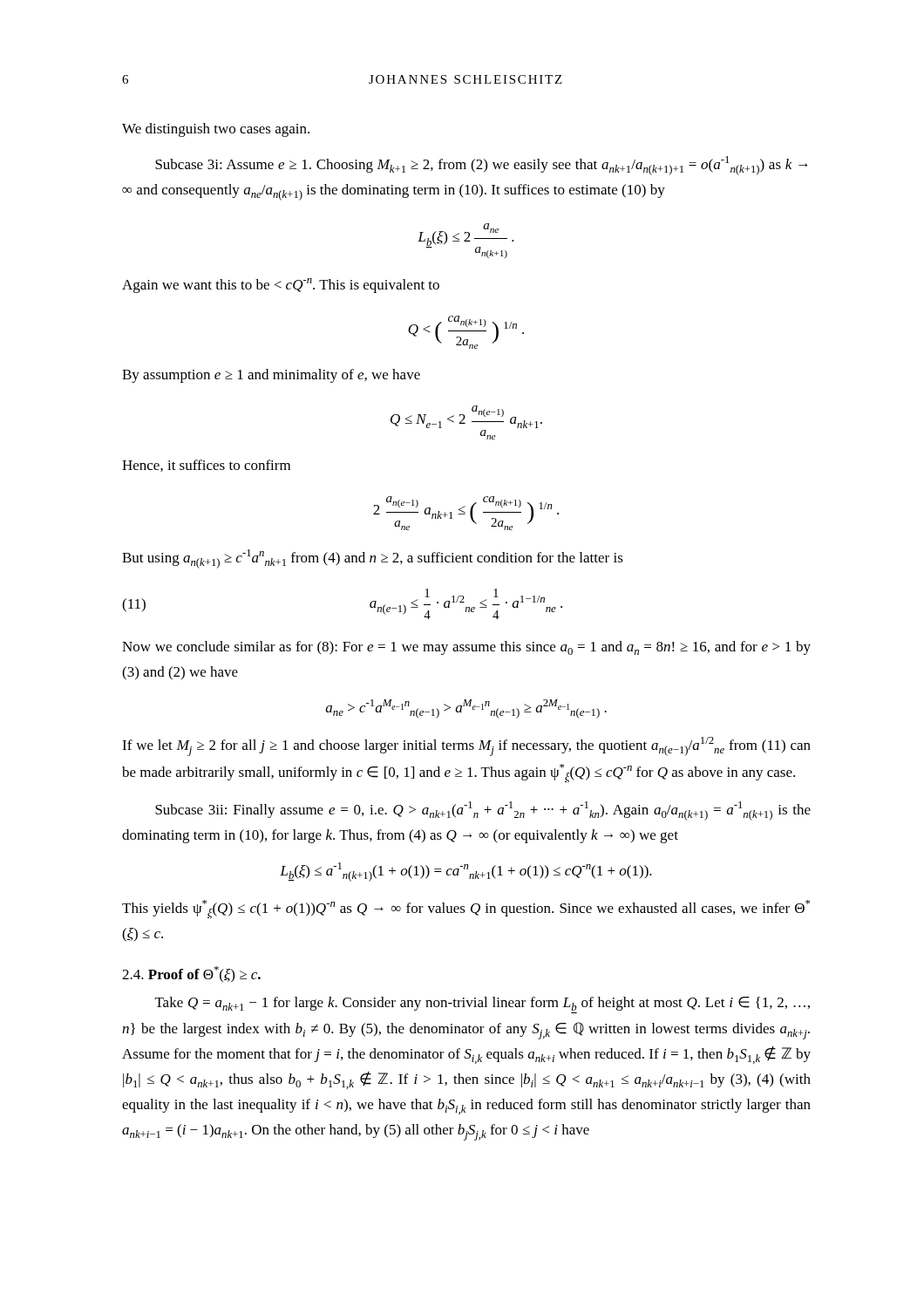Navigate to the text starting "Hence, it suffices to confirm"
The image size is (924, 1308).
(x=206, y=465)
